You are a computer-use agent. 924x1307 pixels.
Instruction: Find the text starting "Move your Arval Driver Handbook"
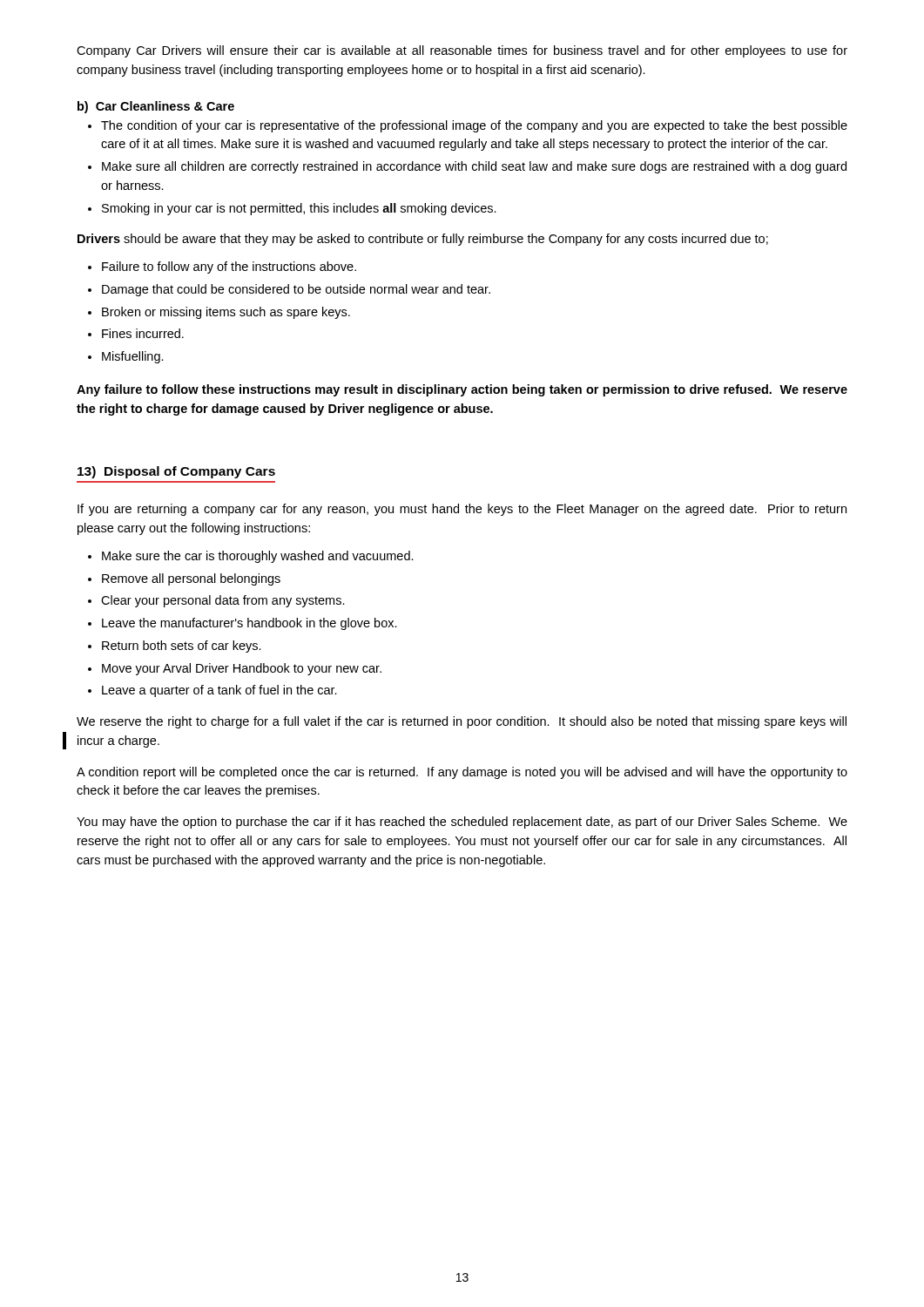click(235, 669)
